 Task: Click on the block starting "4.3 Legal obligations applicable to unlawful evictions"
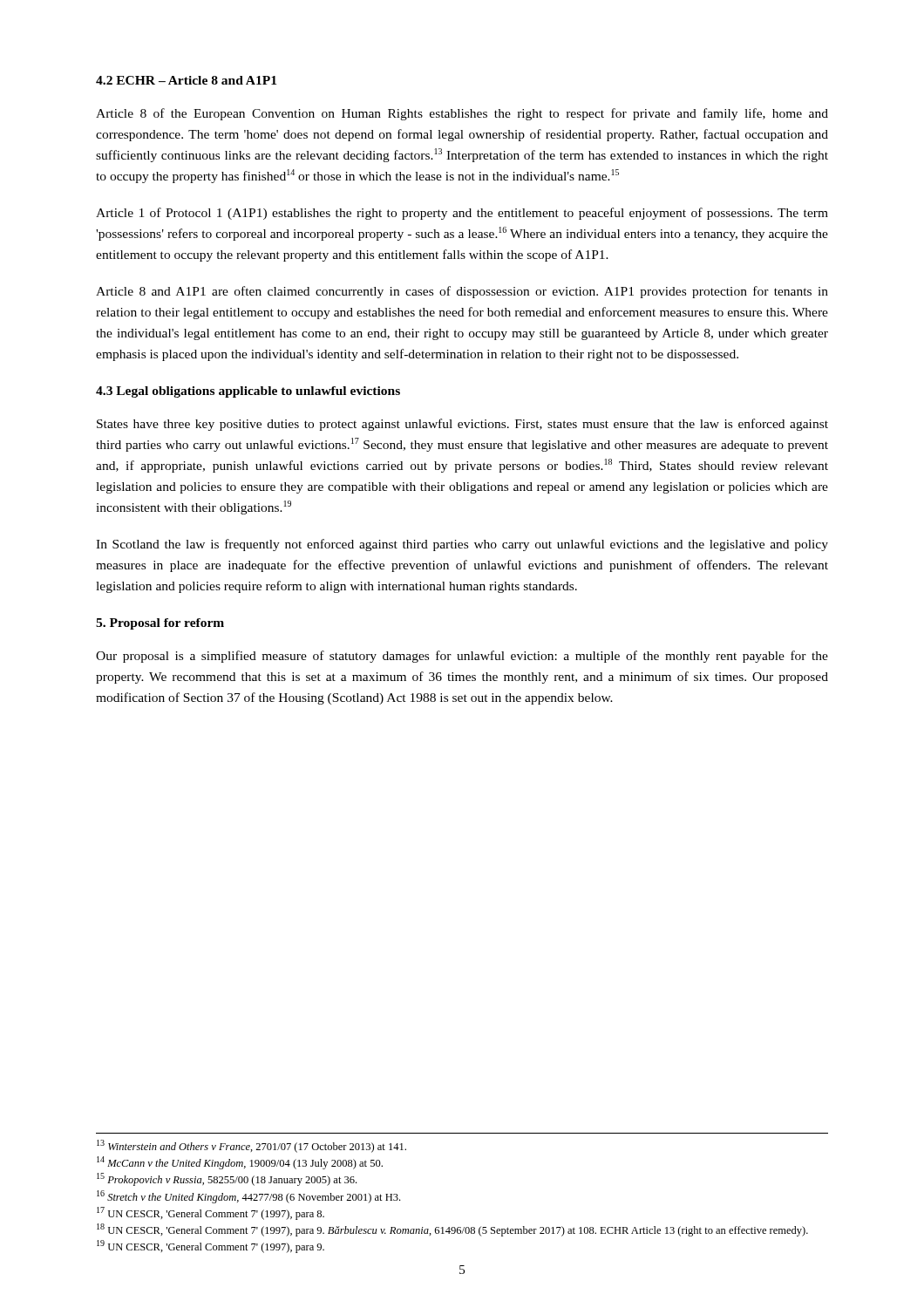(248, 390)
